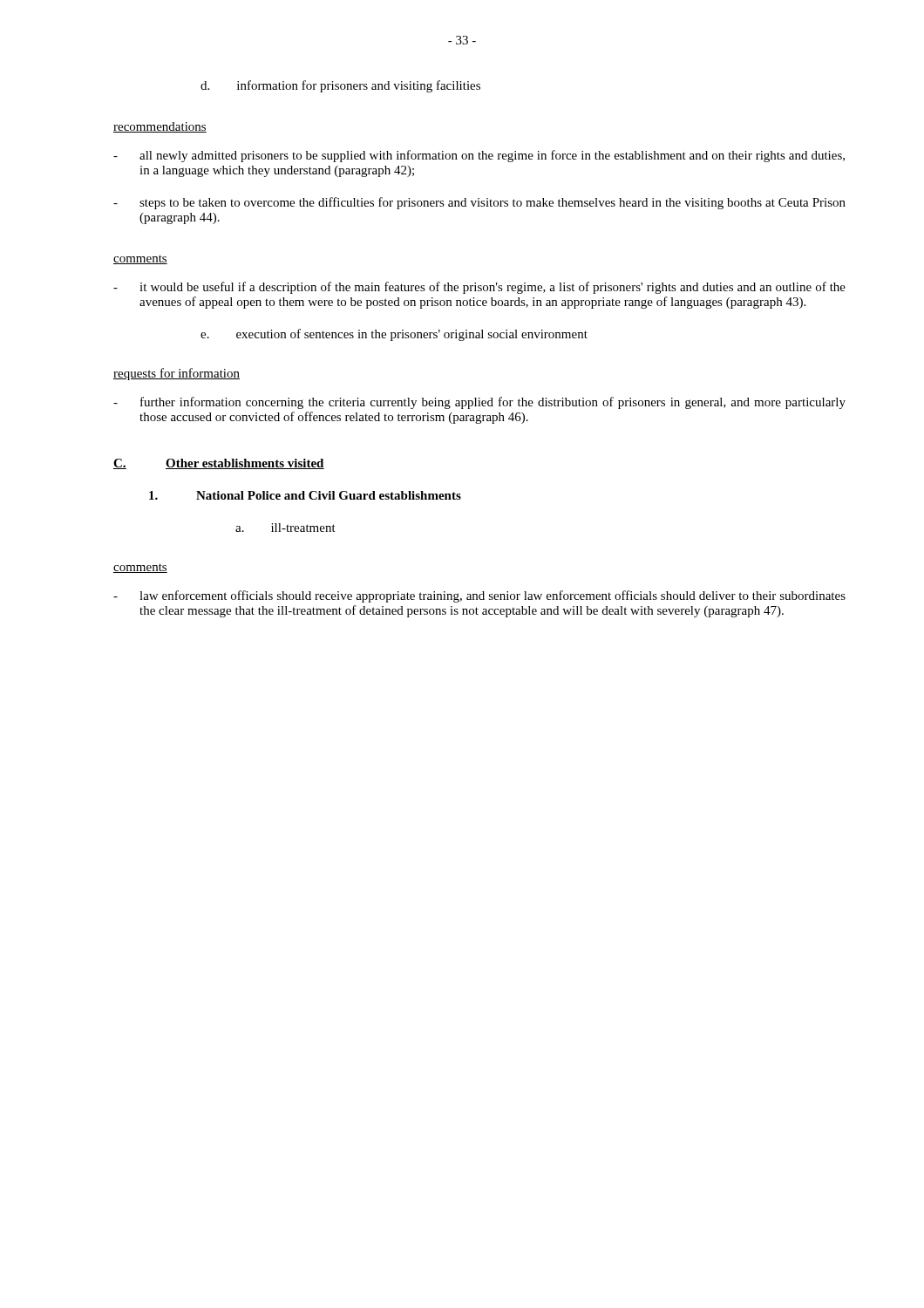Point to the region starting "e. execution of sentences"
The image size is (924, 1308).
pos(394,334)
